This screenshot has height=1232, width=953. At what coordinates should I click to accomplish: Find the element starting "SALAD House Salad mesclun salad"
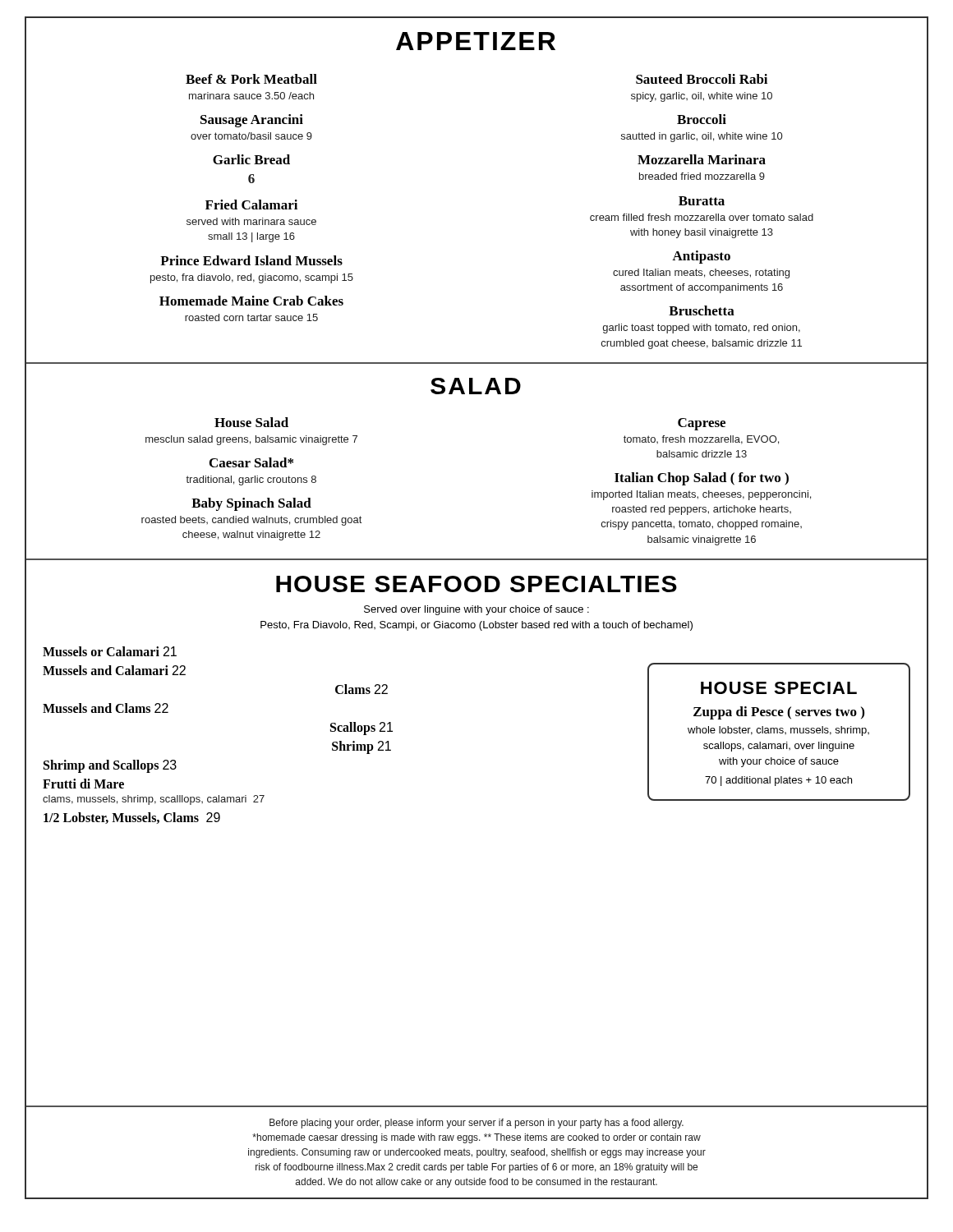[476, 386]
